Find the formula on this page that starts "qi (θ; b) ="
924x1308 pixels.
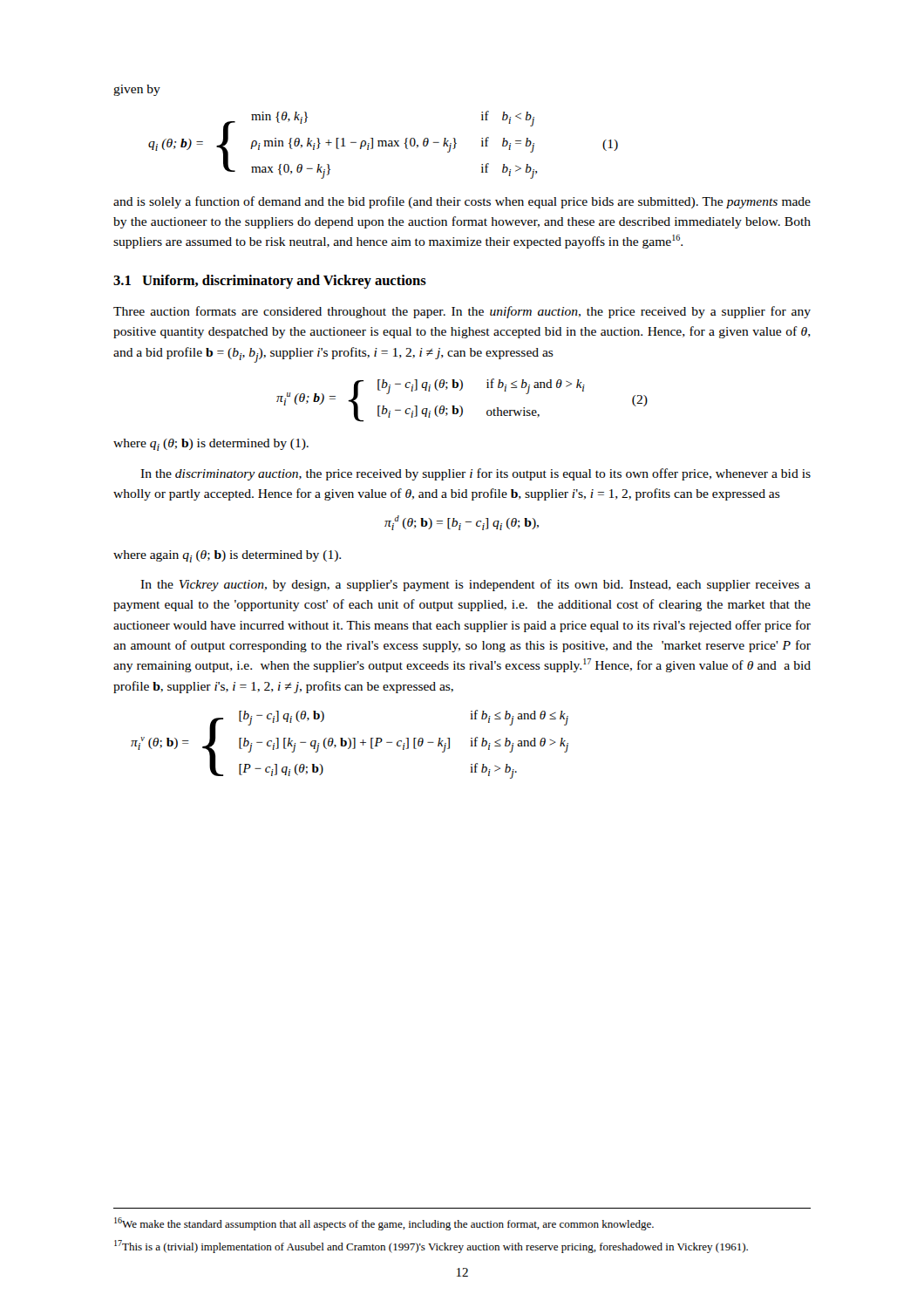click(383, 144)
